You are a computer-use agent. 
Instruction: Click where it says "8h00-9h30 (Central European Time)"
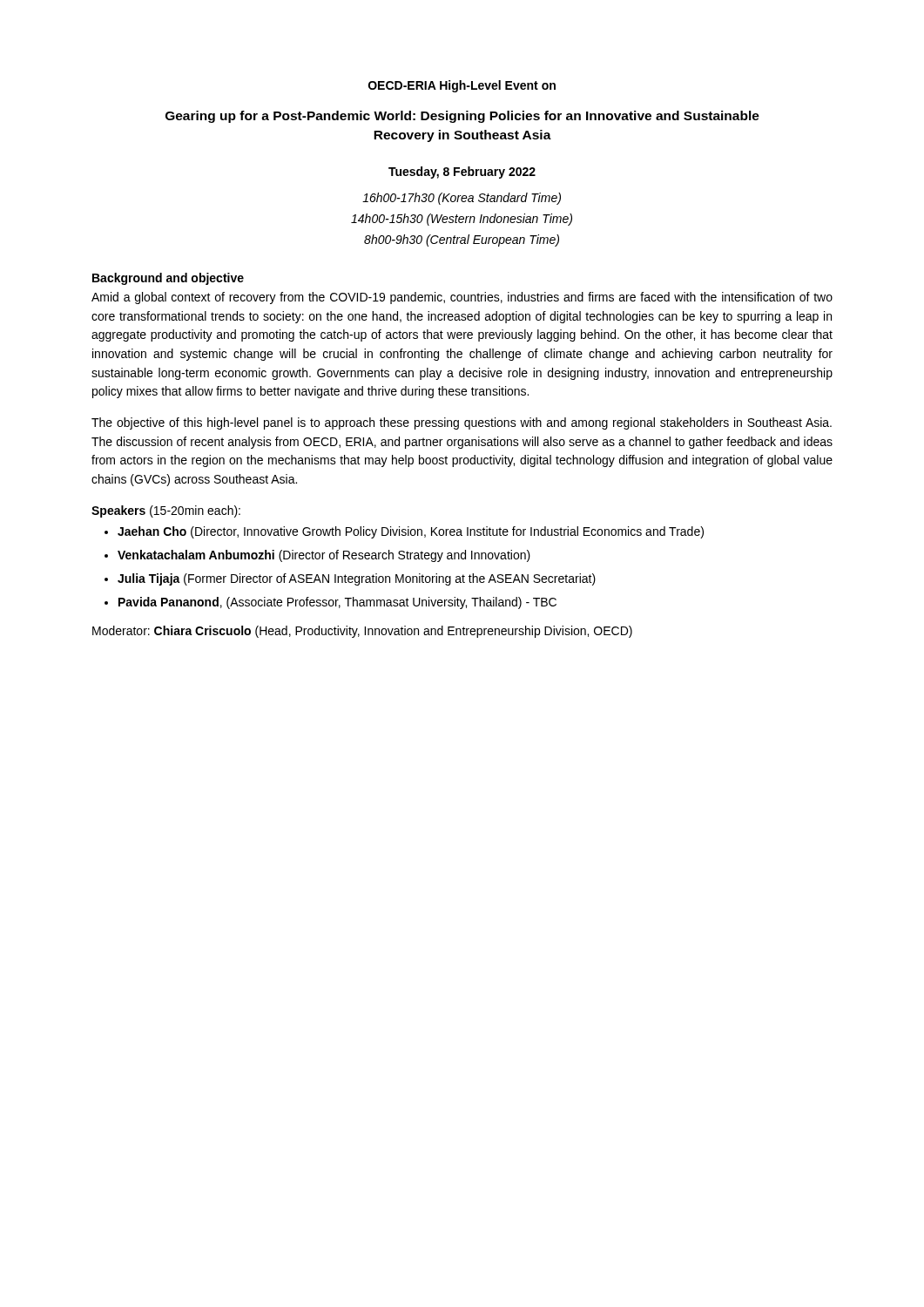point(462,240)
